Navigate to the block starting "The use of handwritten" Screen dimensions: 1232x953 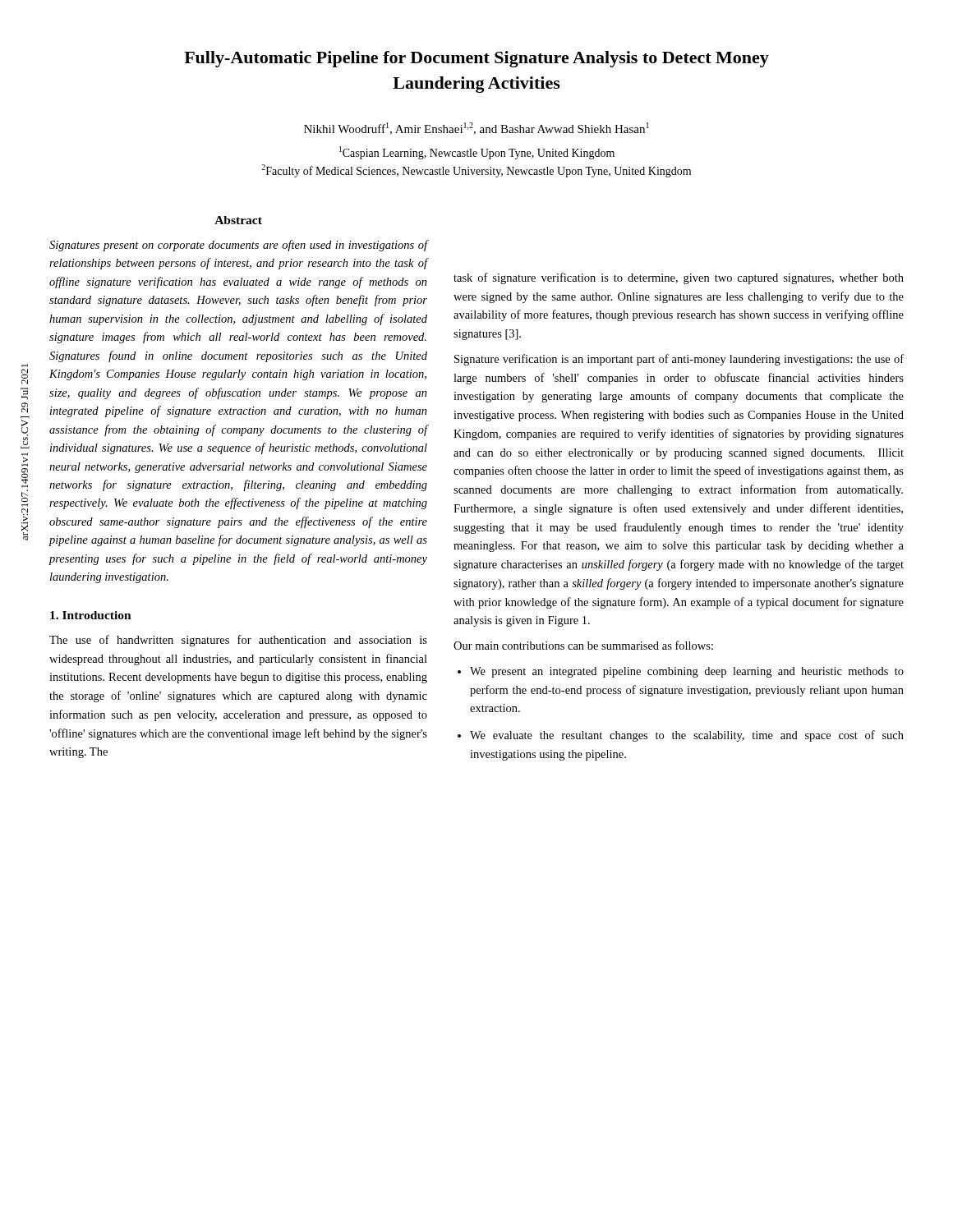click(238, 696)
